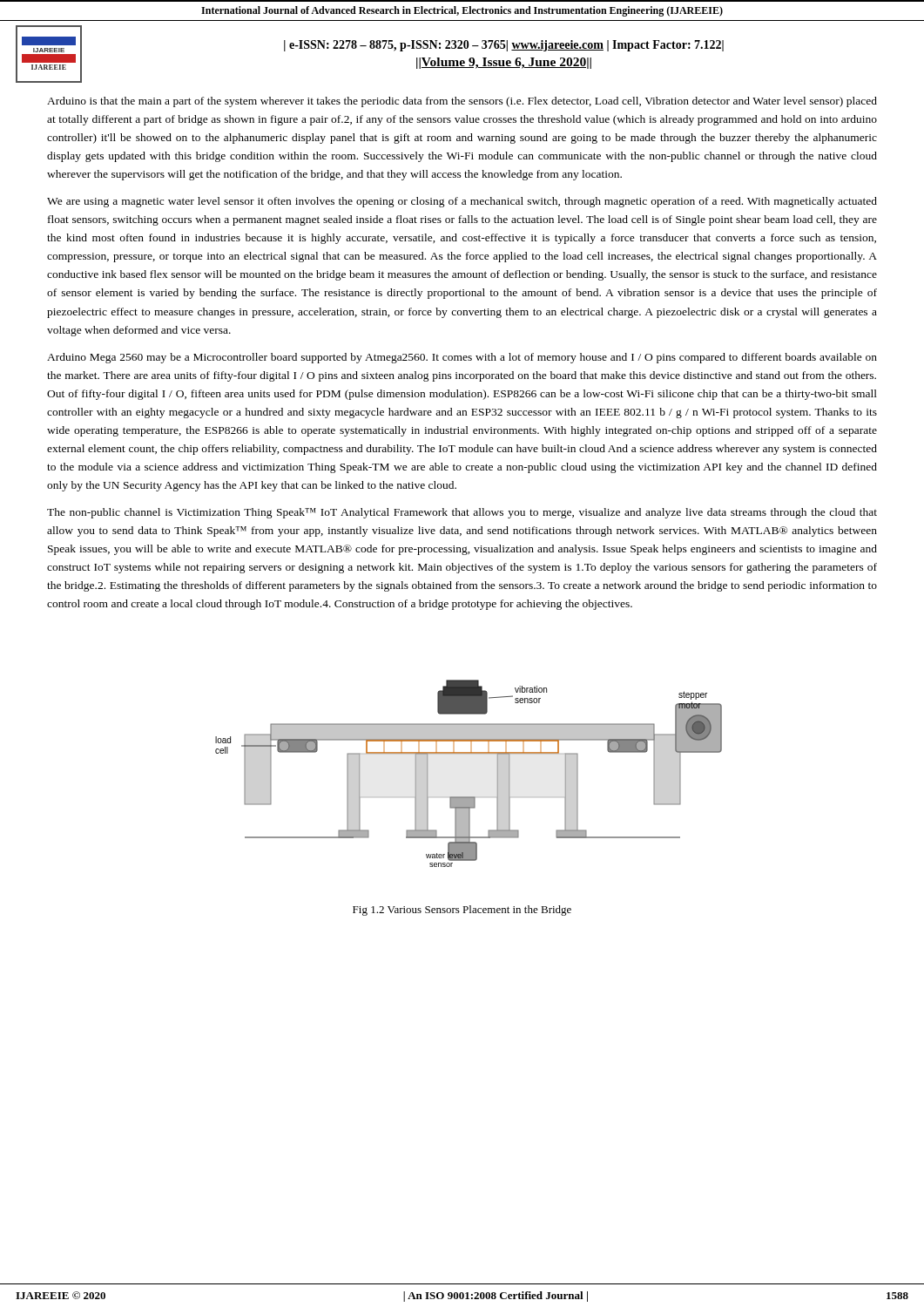Point to the block beginning "Arduino is that the main a"
924x1307 pixels.
(x=462, y=137)
